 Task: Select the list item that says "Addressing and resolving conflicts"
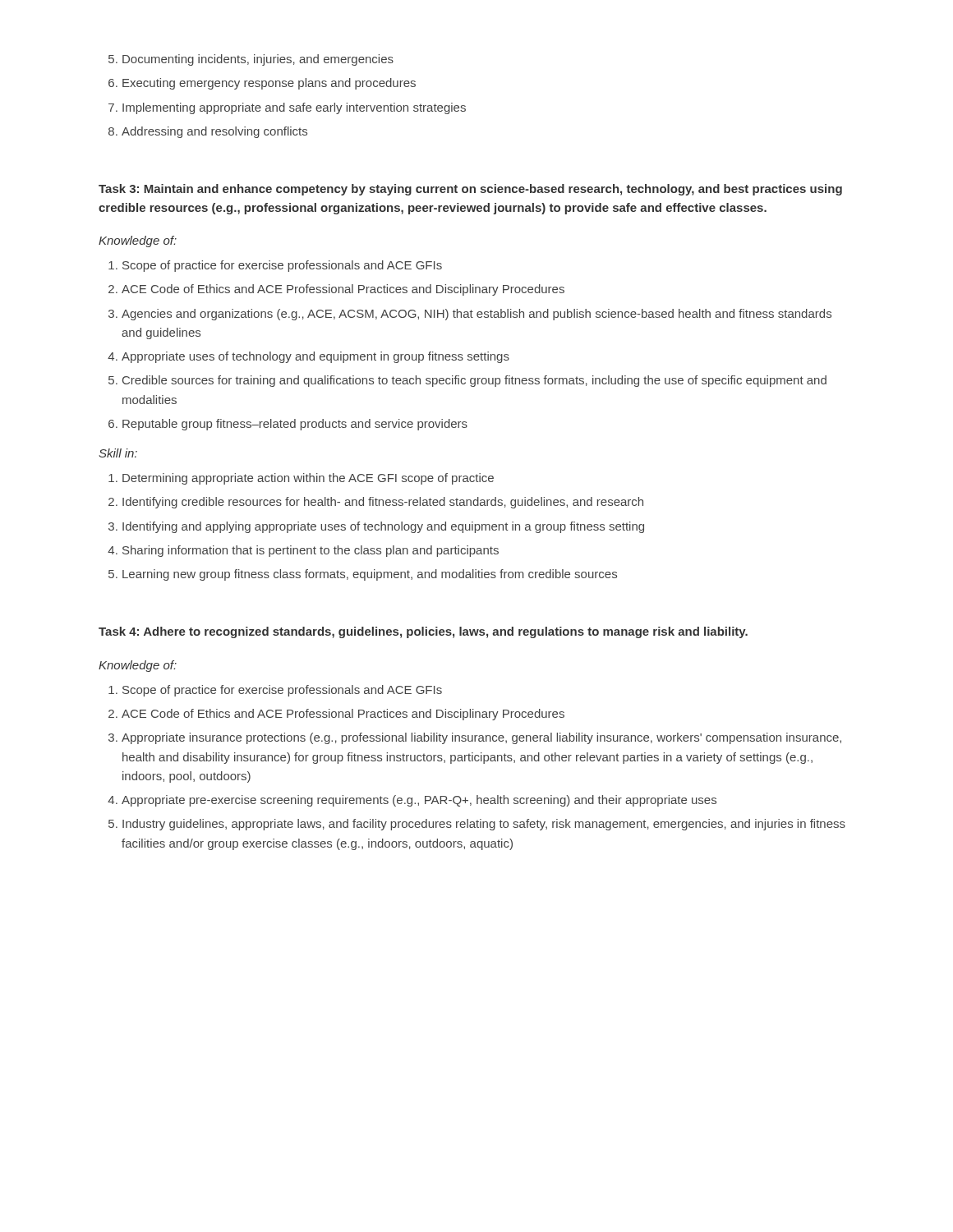tap(208, 132)
